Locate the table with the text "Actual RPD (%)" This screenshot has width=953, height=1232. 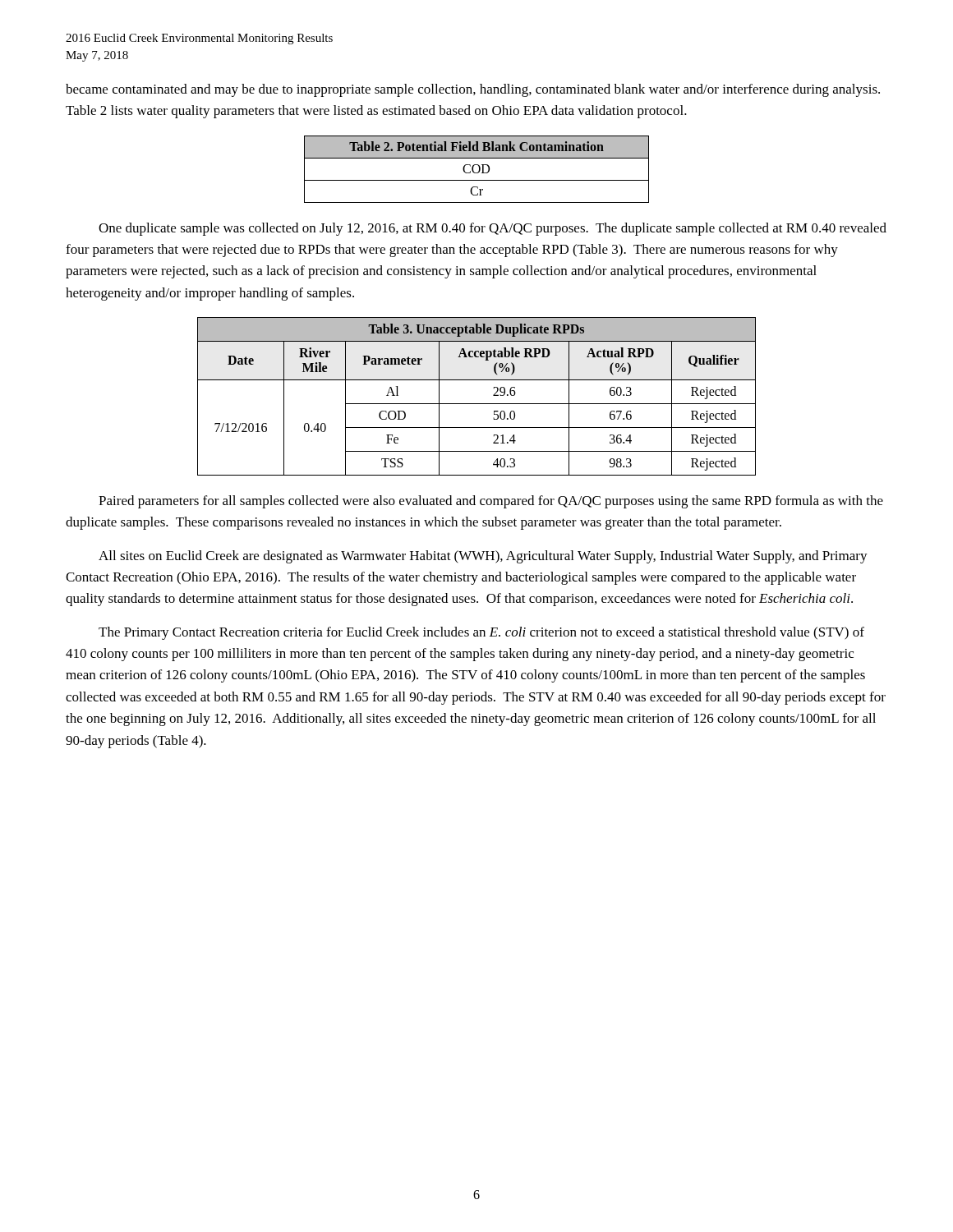476,396
